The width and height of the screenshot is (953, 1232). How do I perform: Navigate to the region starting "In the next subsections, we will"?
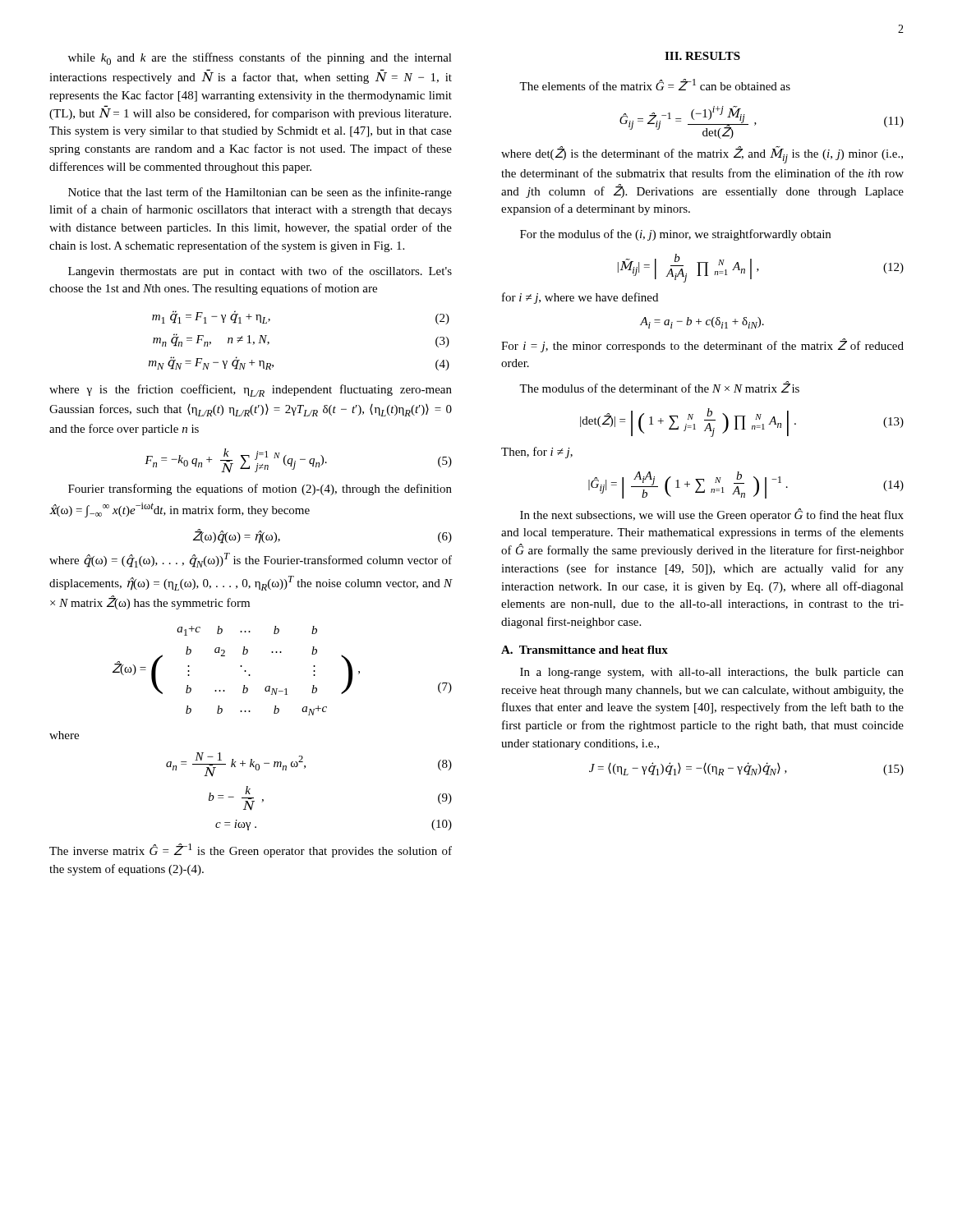(x=702, y=569)
